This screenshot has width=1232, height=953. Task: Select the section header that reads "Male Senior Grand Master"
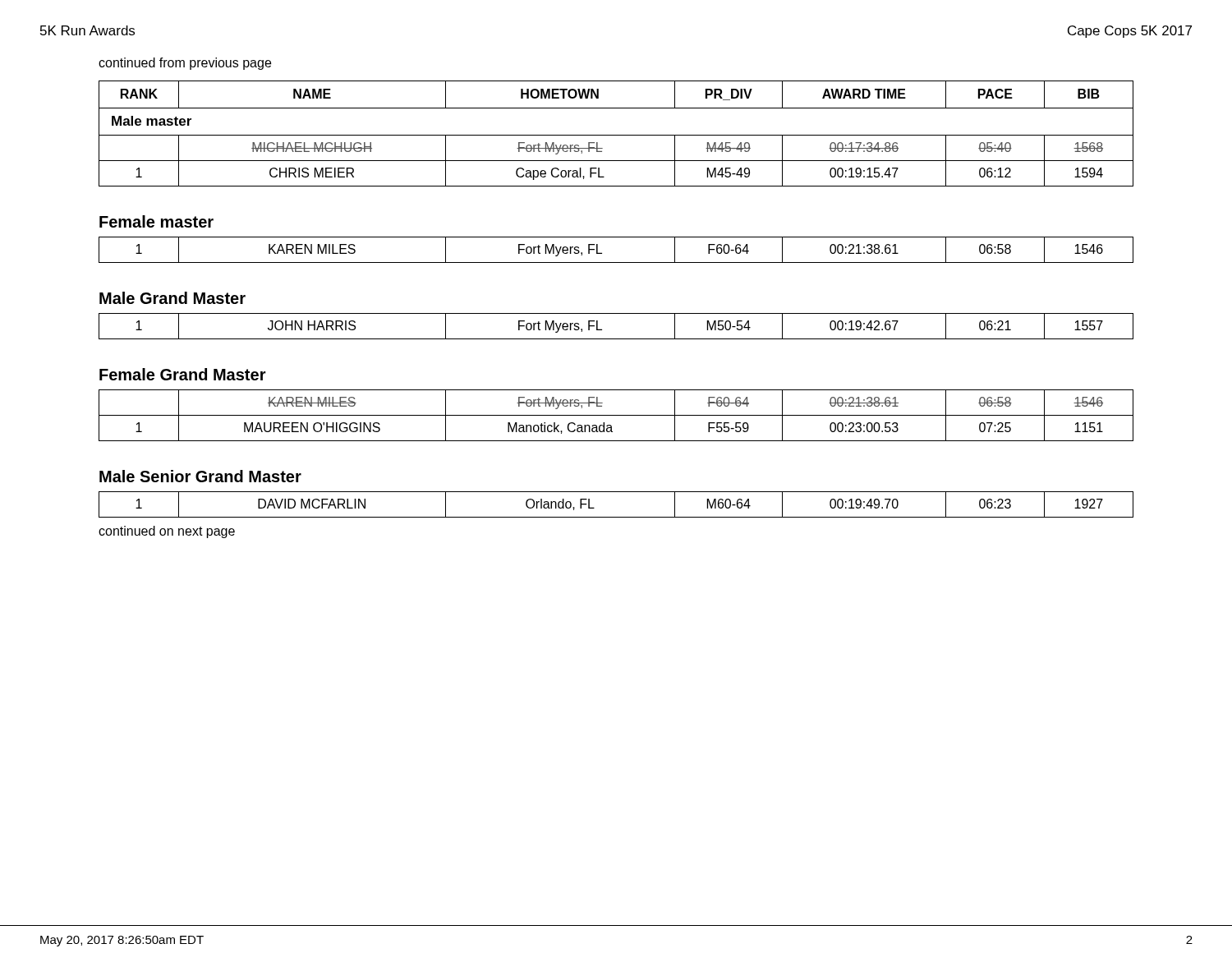[200, 476]
